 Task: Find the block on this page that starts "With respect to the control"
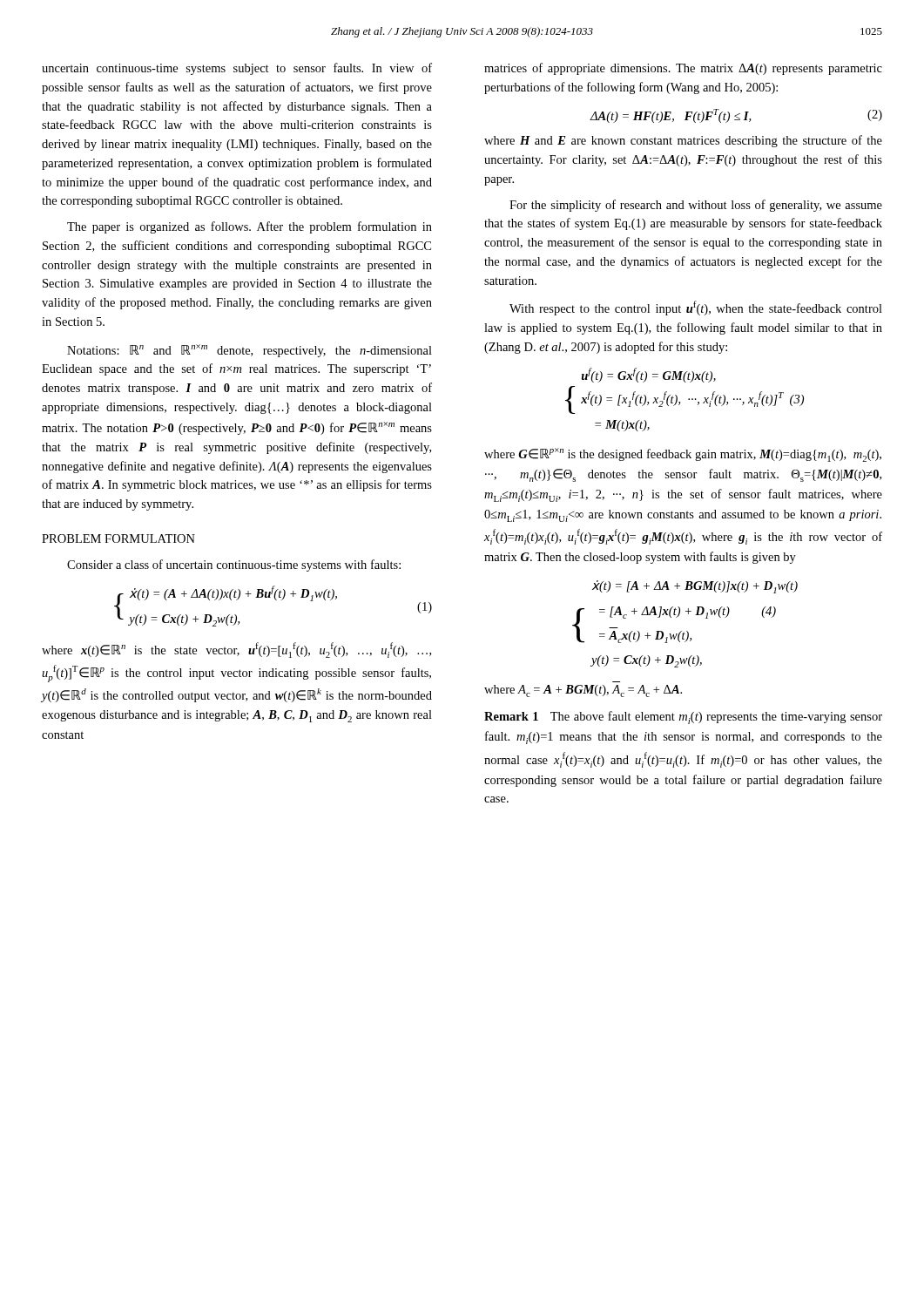click(683, 327)
